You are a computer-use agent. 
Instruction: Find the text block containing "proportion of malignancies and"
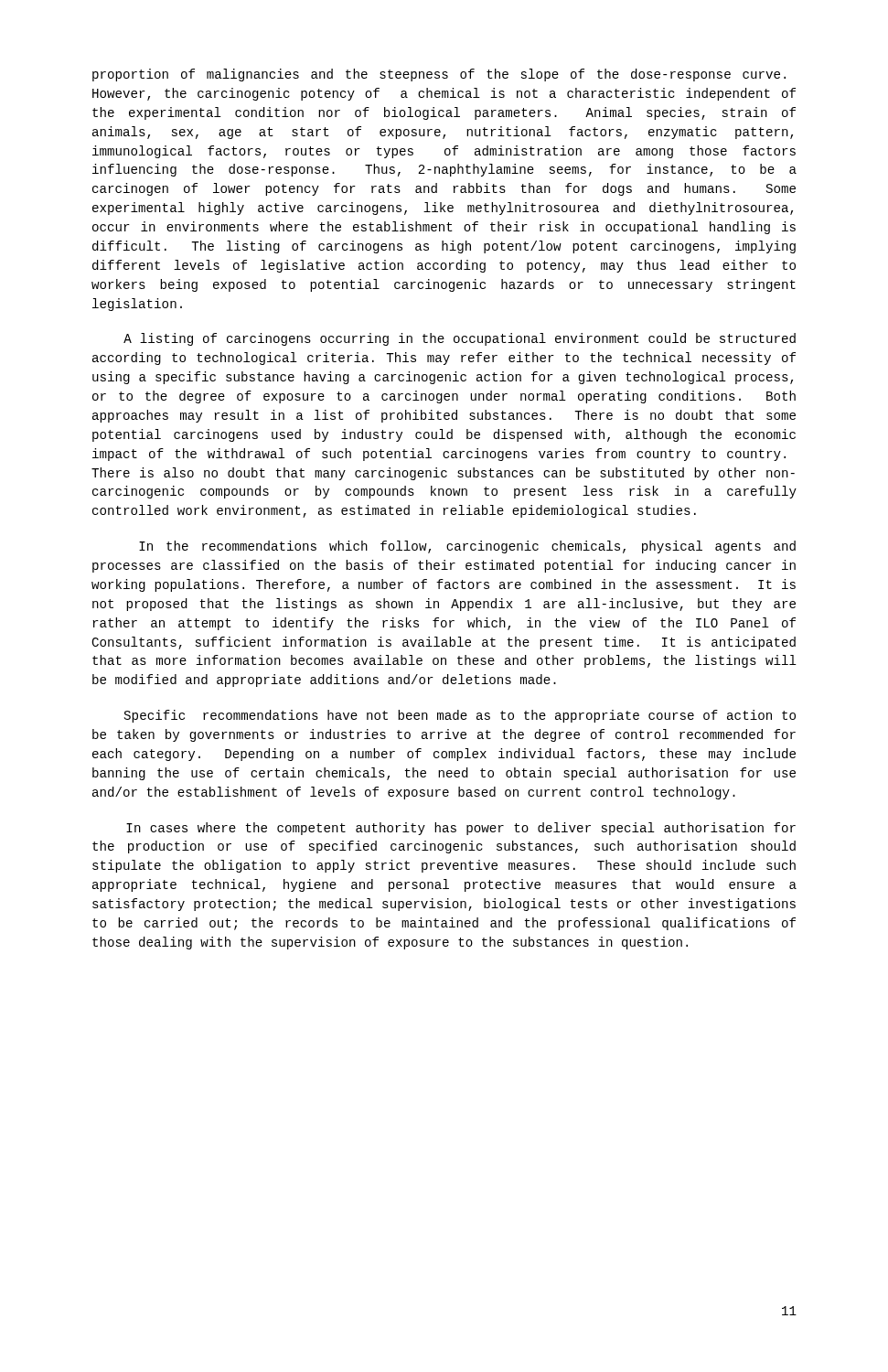pos(444,509)
